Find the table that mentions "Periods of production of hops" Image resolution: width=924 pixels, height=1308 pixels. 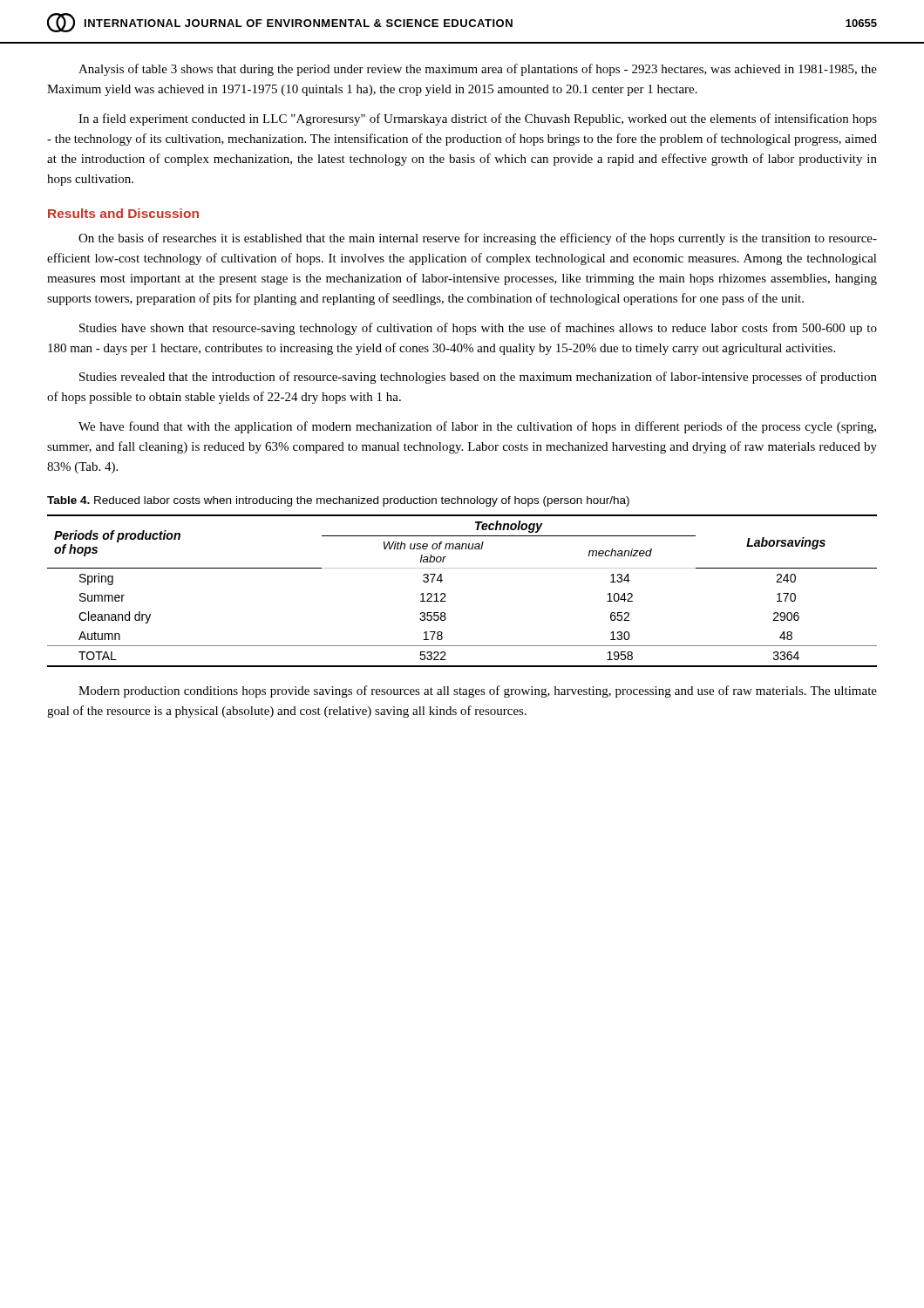click(462, 591)
